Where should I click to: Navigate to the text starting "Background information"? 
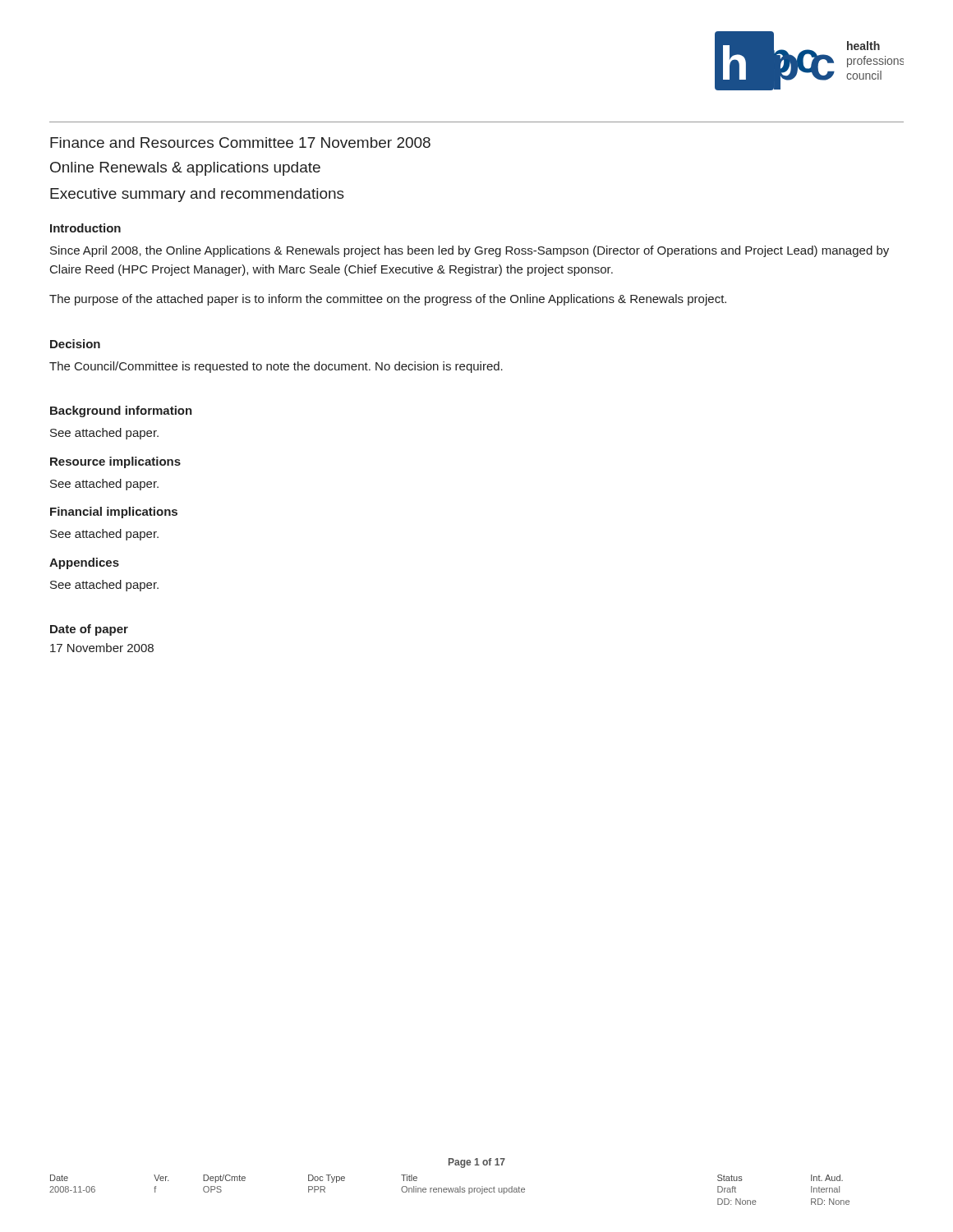[121, 410]
